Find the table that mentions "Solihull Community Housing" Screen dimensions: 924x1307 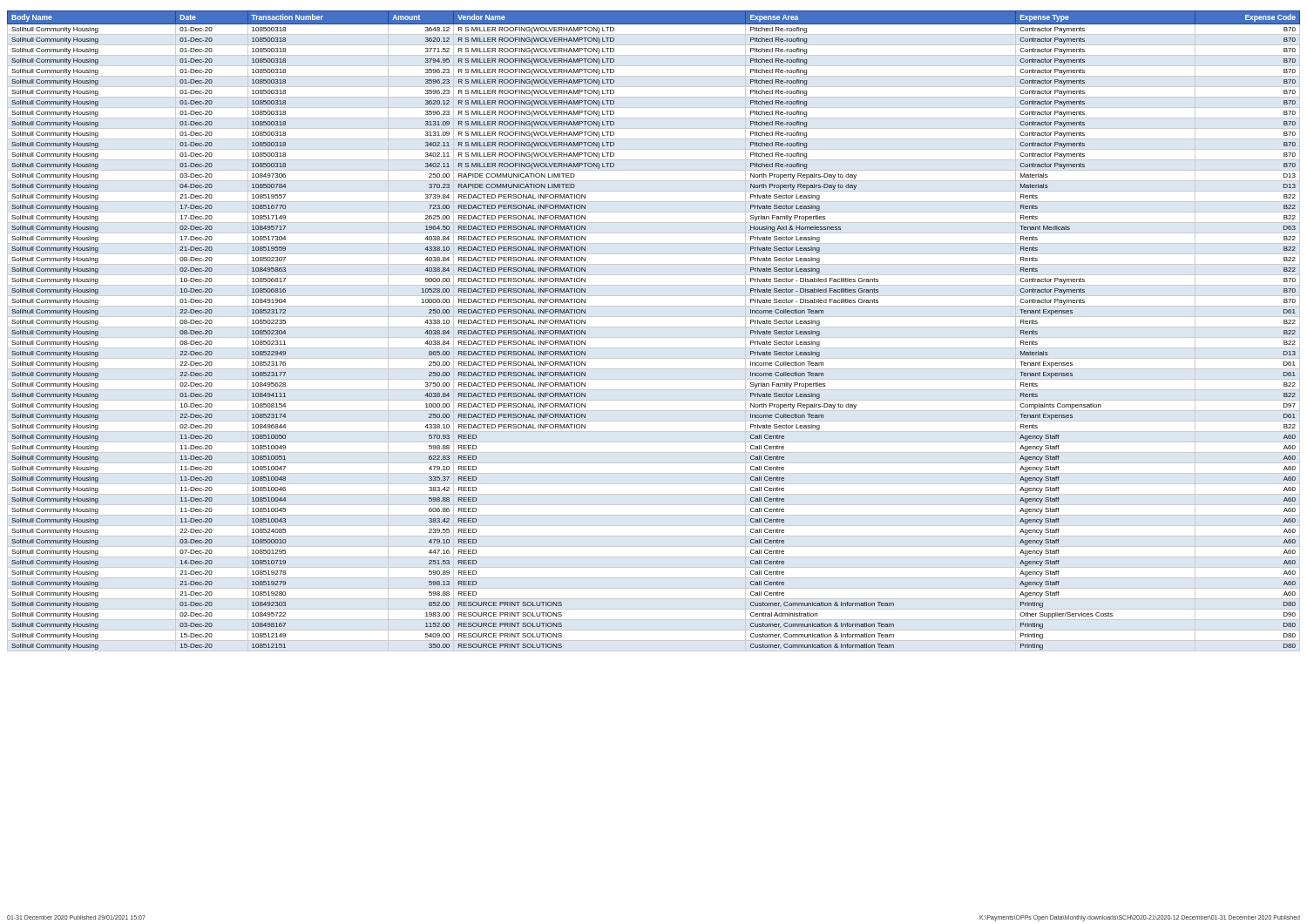[654, 331]
